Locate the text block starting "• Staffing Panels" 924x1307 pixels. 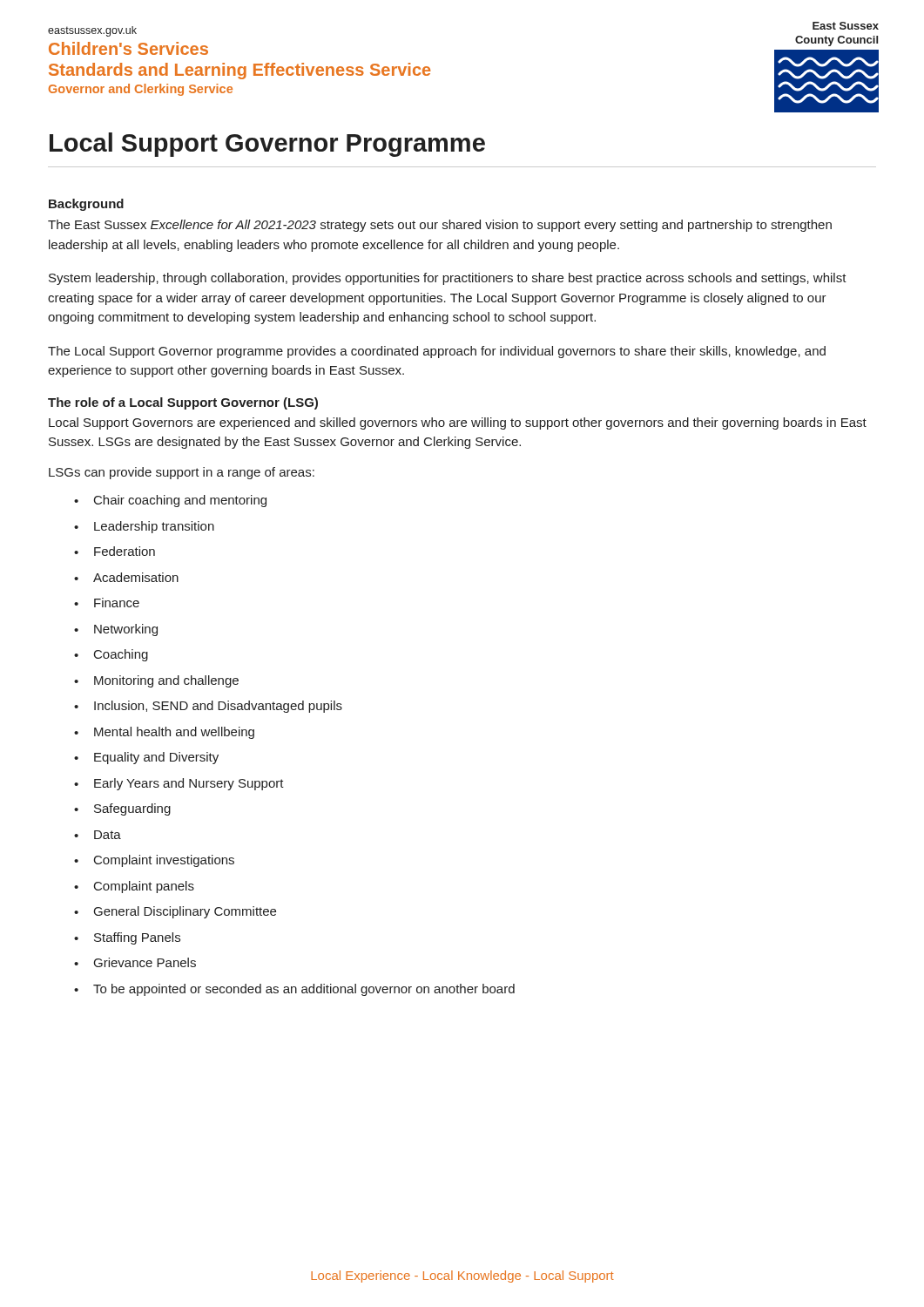click(127, 938)
